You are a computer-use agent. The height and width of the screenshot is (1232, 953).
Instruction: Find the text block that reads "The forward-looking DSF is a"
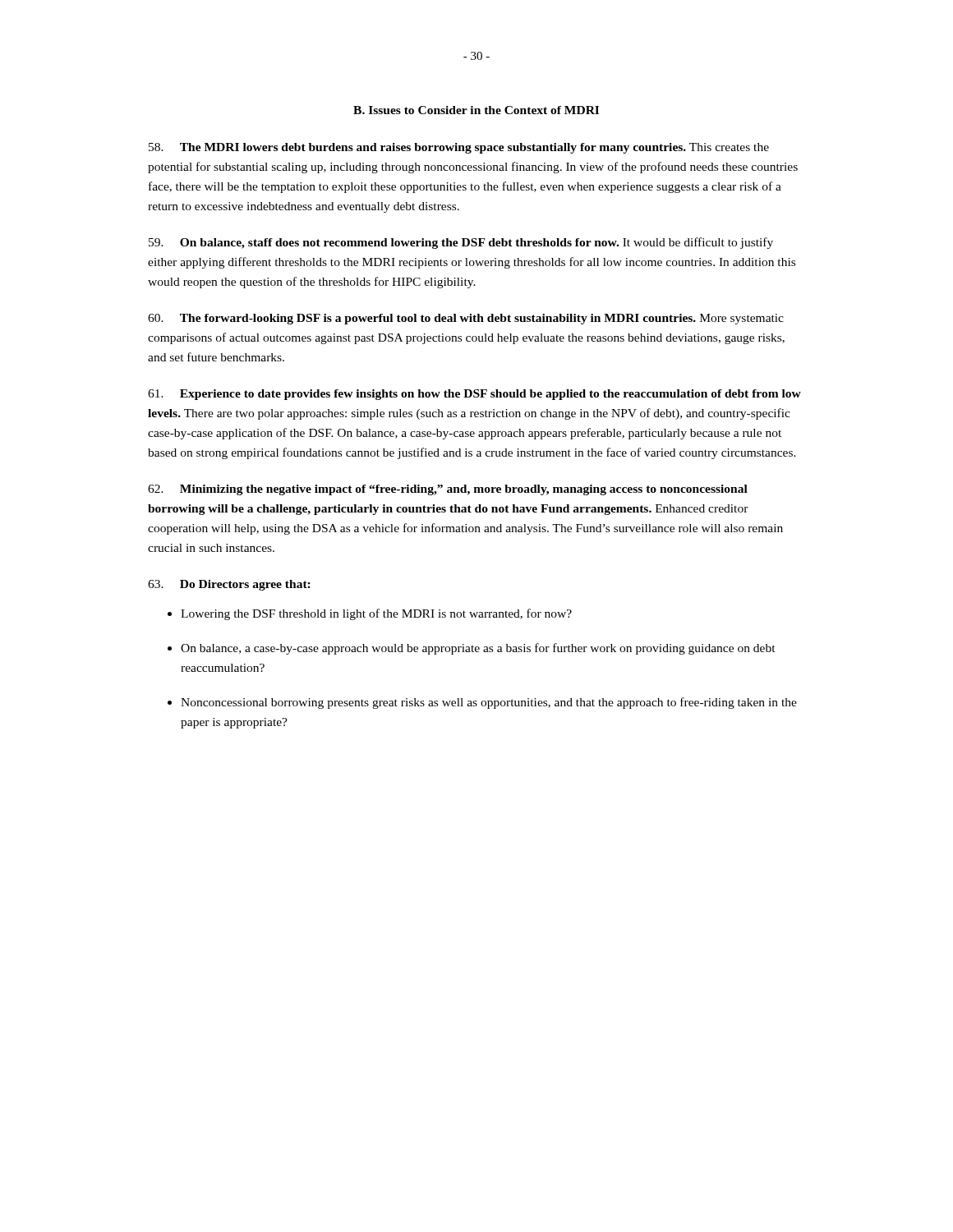(467, 337)
